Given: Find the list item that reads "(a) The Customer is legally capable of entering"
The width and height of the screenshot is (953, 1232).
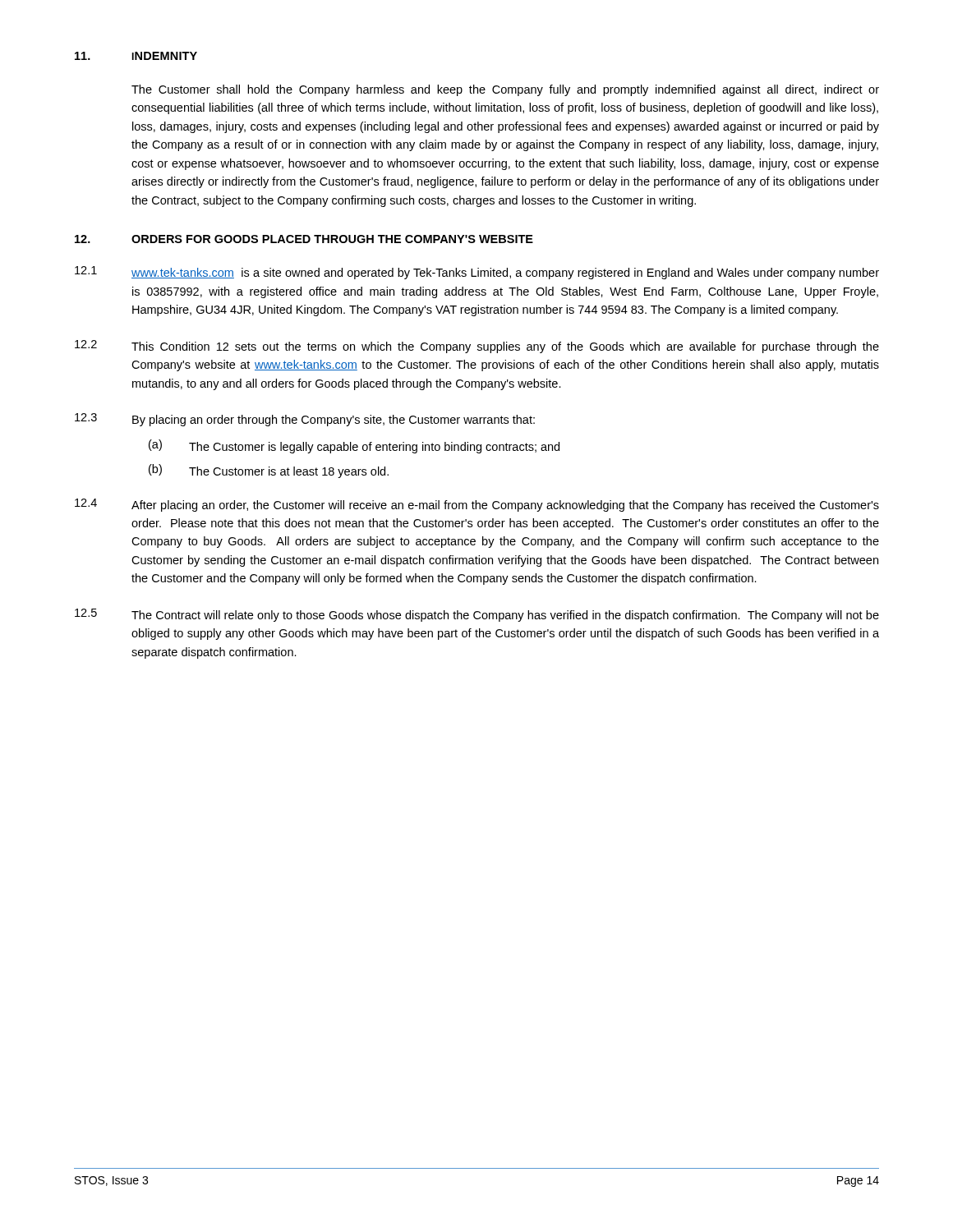Looking at the screenshot, I should coord(513,447).
